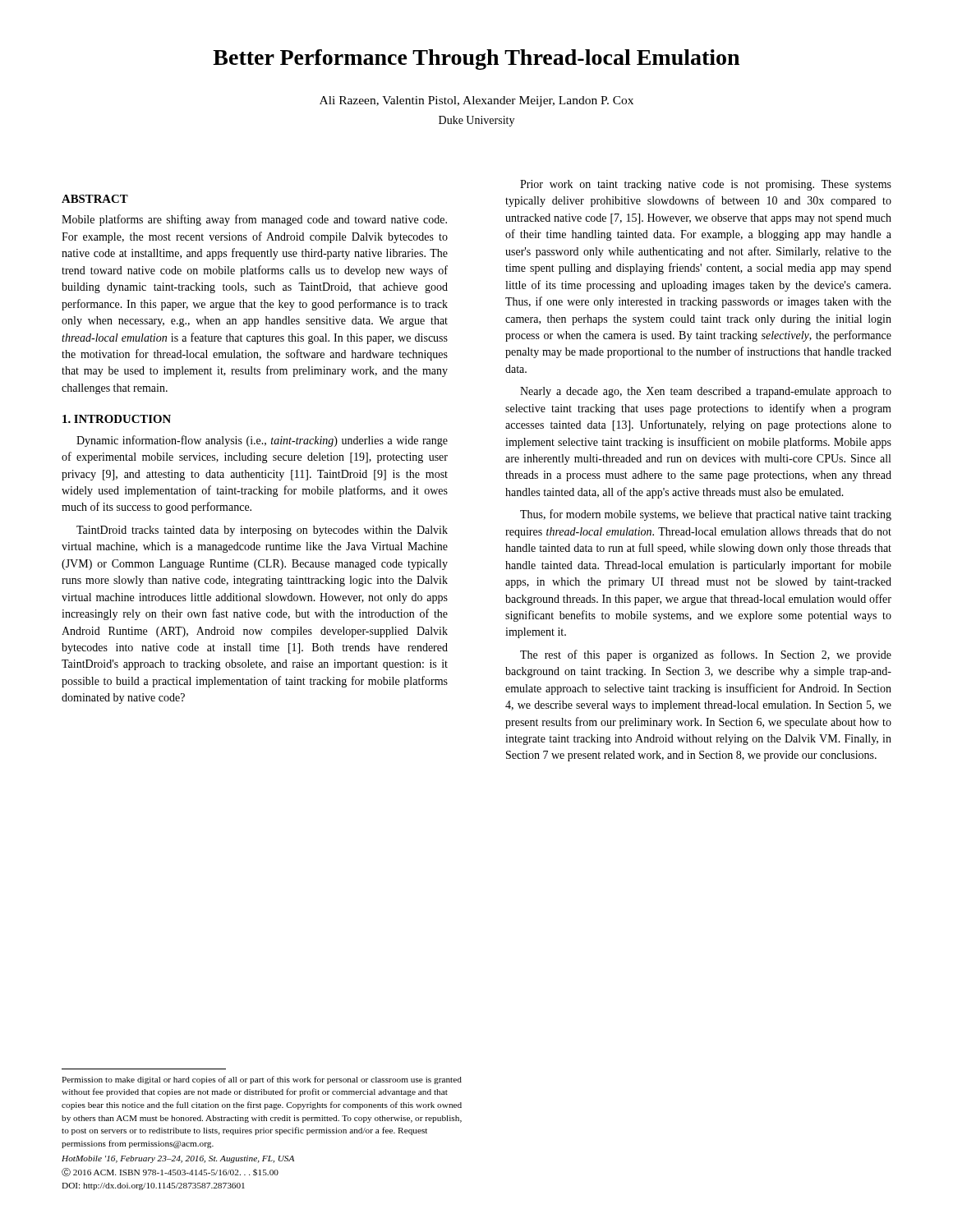
Task: Click on the element starting "TaintDroid tracks tainted data by interposing on"
Action: pyautogui.click(x=255, y=614)
